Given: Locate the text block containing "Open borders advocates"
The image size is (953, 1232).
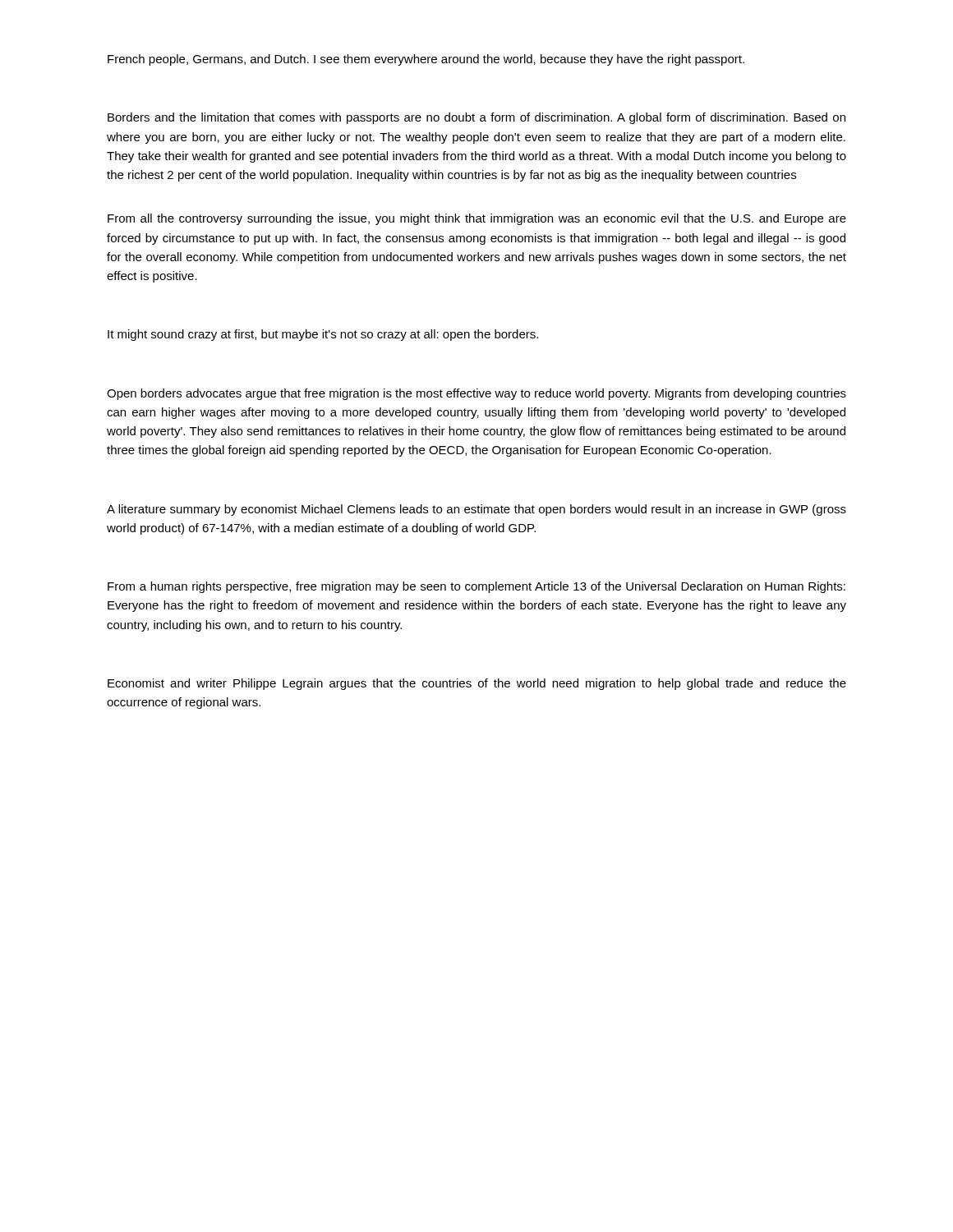Looking at the screenshot, I should (x=476, y=421).
